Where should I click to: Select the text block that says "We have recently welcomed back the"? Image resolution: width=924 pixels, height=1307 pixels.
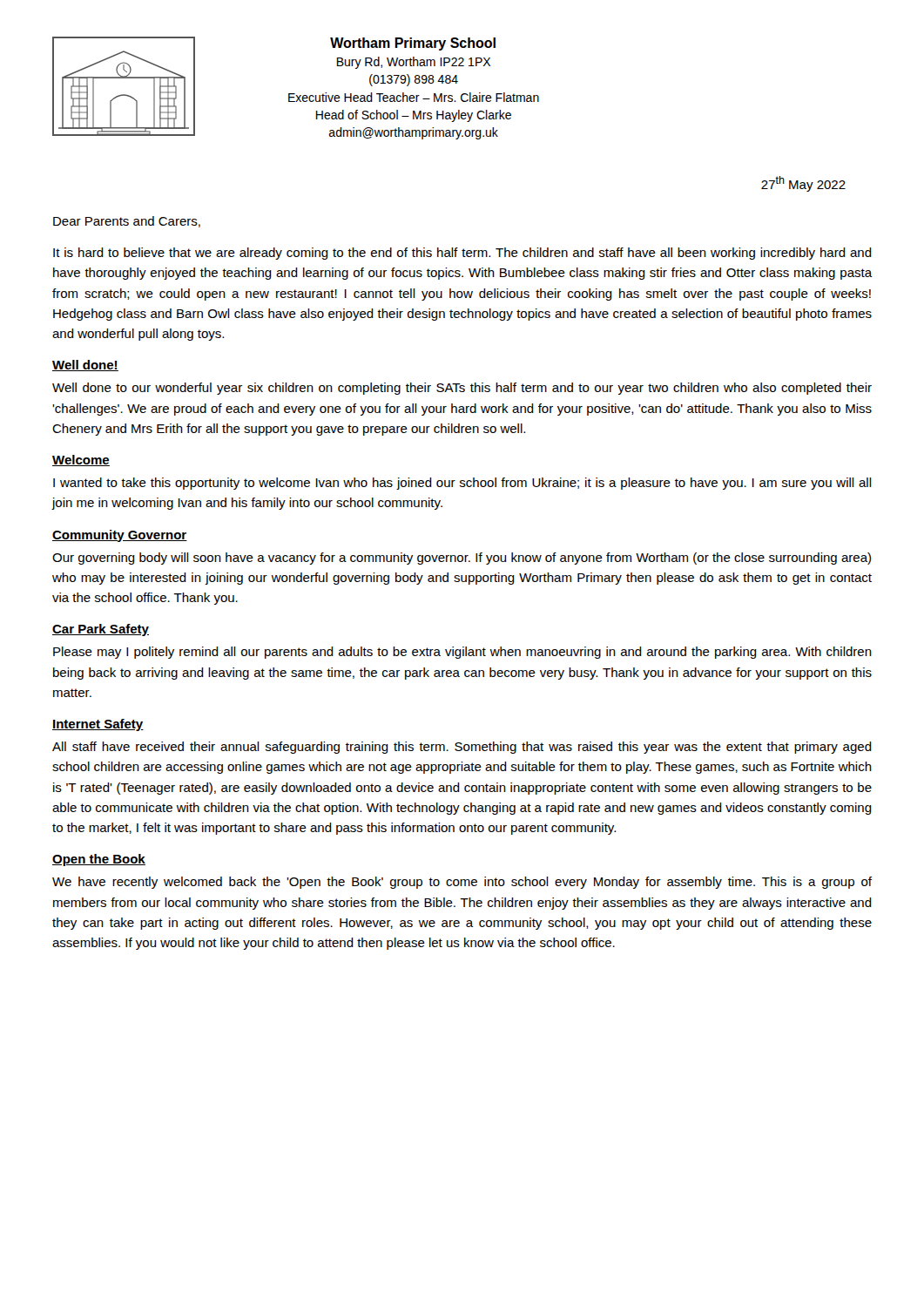pyautogui.click(x=462, y=912)
